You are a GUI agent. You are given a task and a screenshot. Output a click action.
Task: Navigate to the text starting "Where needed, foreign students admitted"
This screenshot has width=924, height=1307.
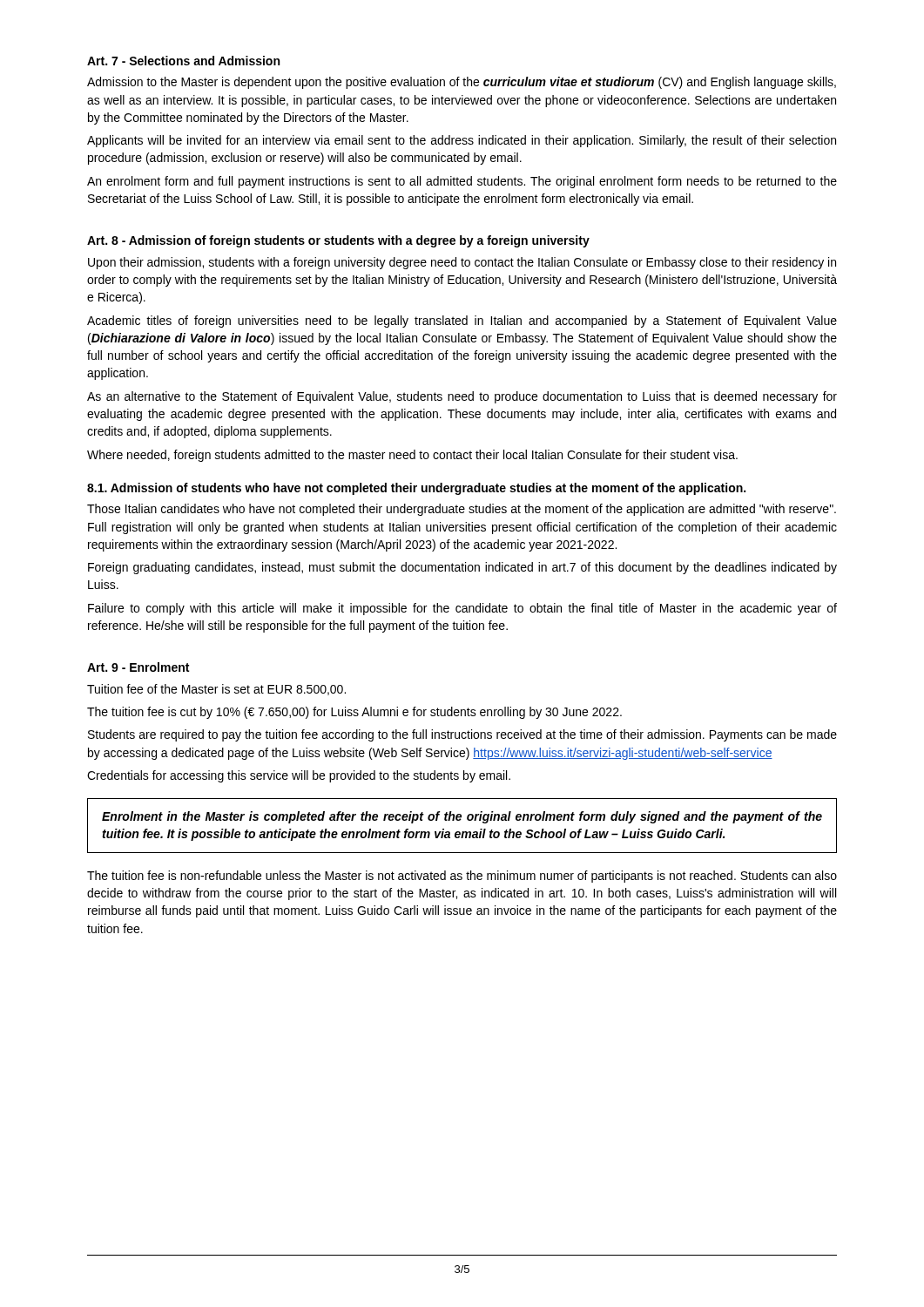click(x=462, y=455)
